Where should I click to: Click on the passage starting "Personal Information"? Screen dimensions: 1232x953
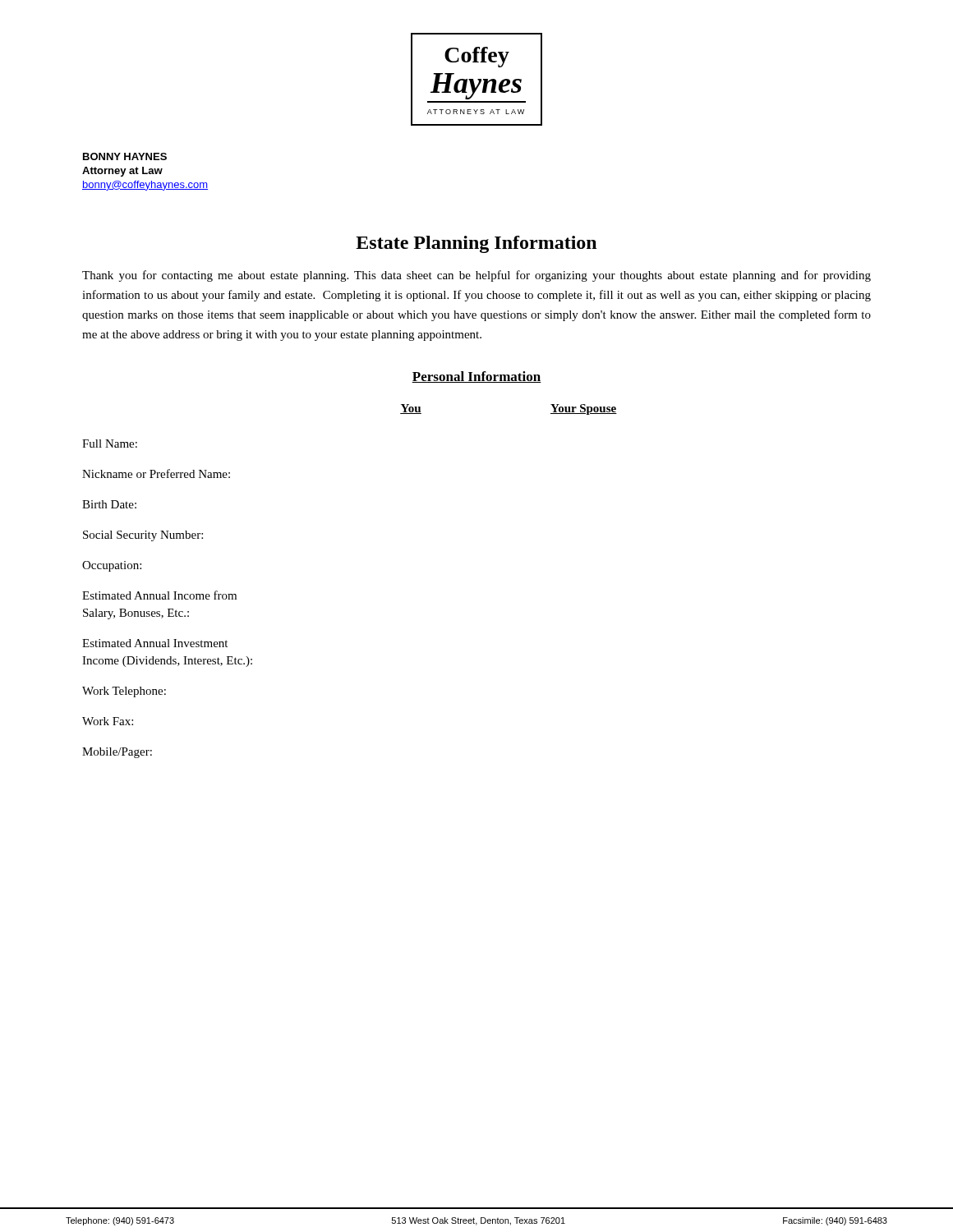(476, 376)
